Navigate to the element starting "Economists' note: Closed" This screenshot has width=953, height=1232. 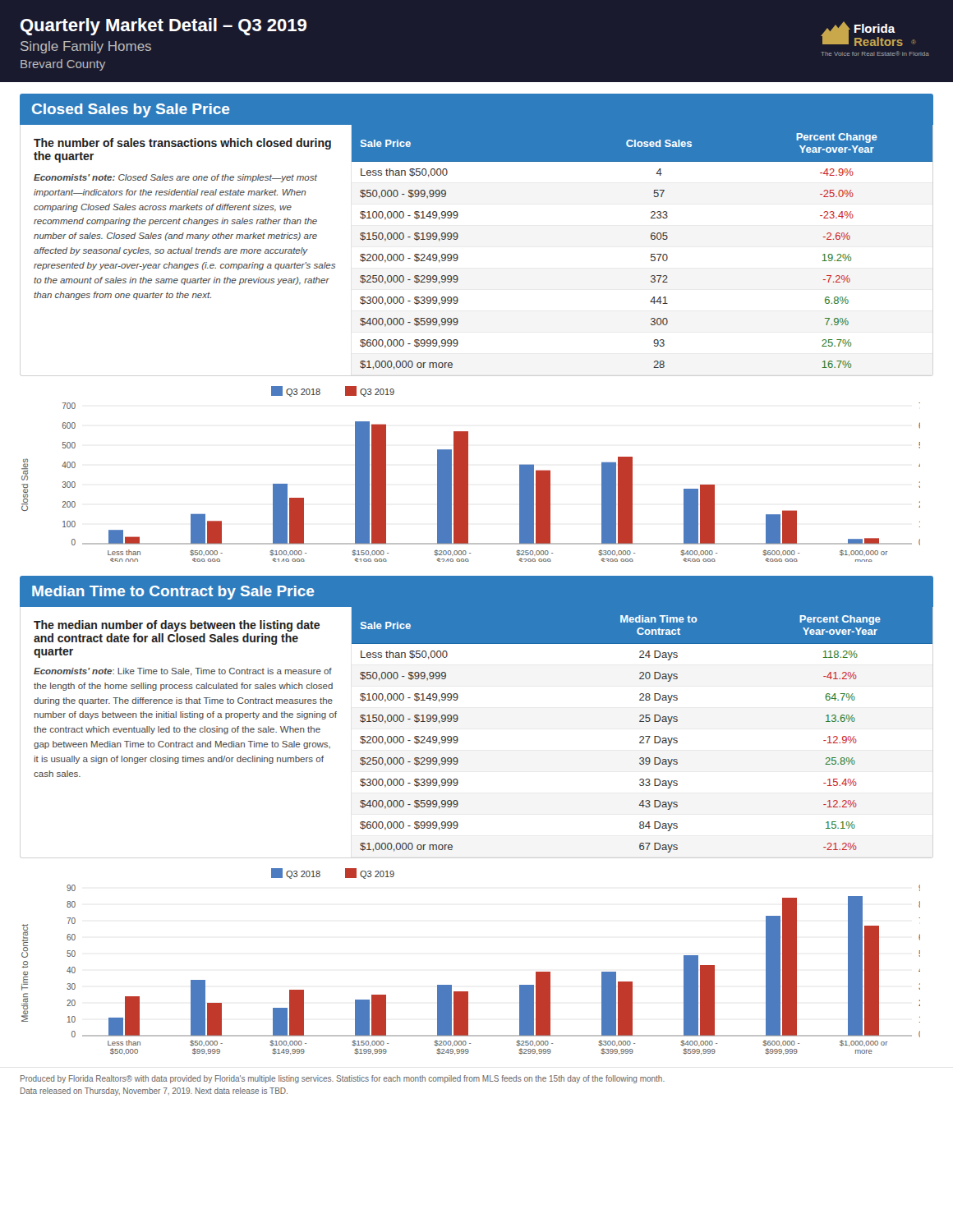(185, 236)
